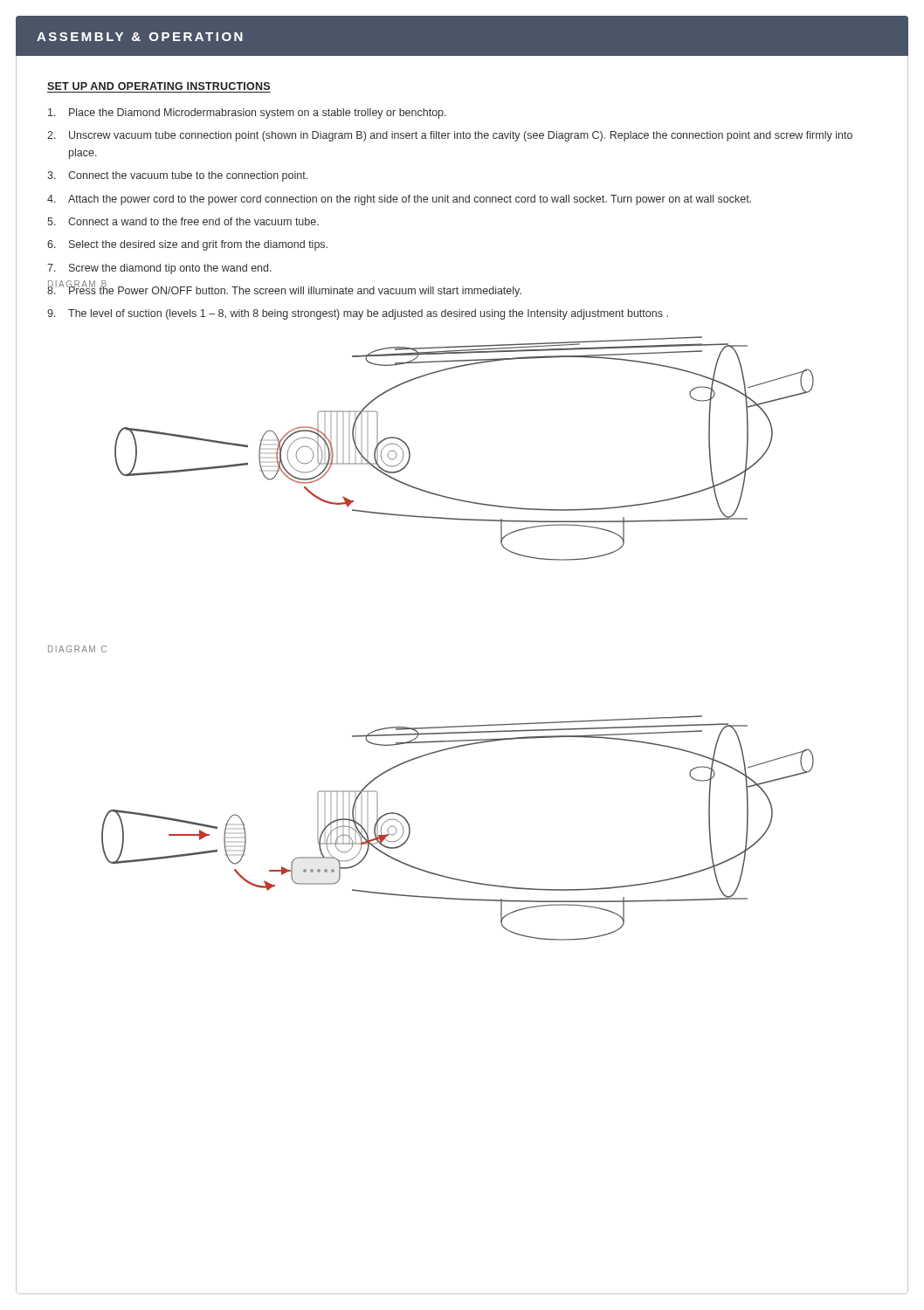
Task: Find the block starting "4. Attach the"
Action: coord(400,199)
